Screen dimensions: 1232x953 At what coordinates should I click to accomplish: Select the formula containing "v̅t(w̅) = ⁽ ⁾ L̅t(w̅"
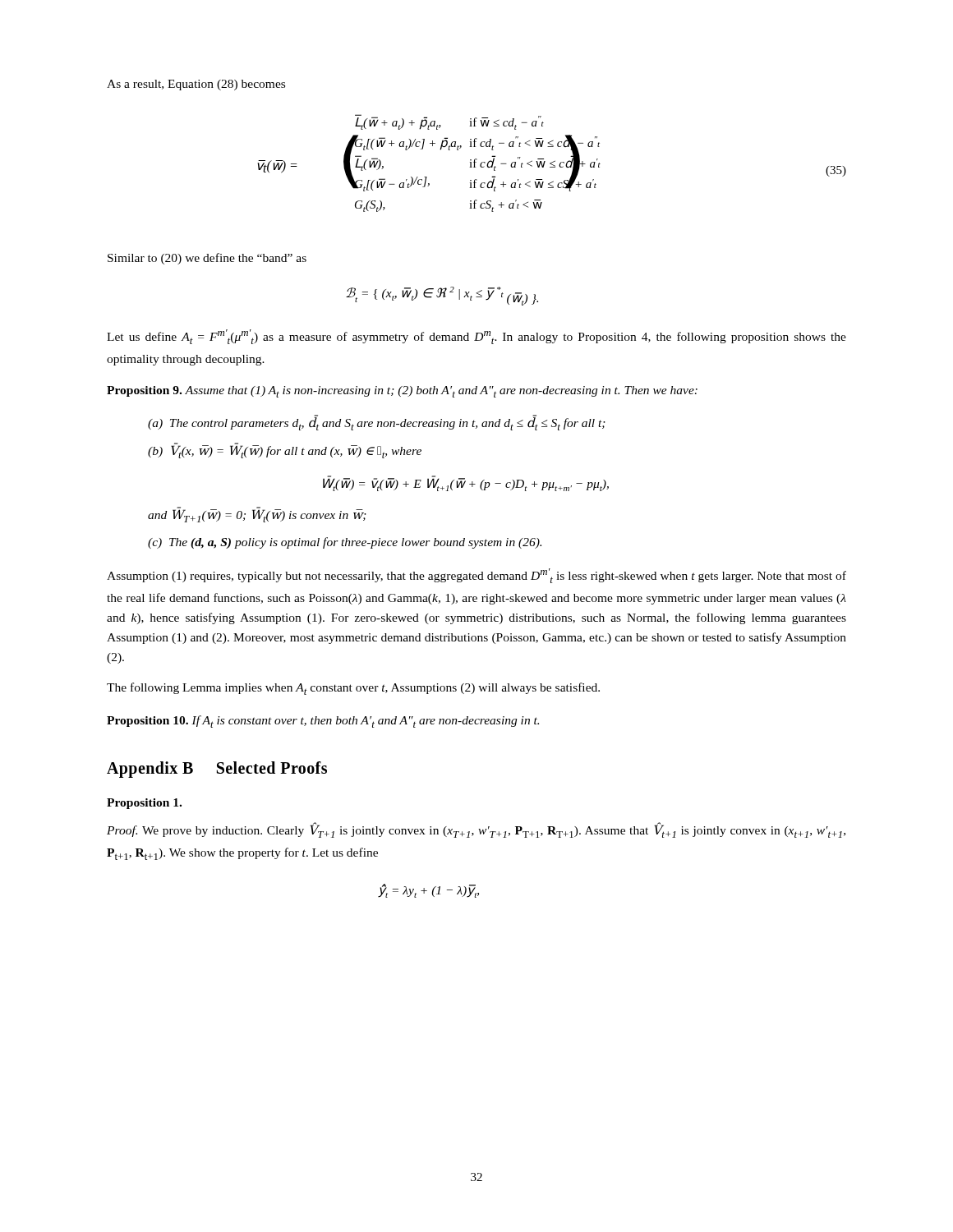551,171
